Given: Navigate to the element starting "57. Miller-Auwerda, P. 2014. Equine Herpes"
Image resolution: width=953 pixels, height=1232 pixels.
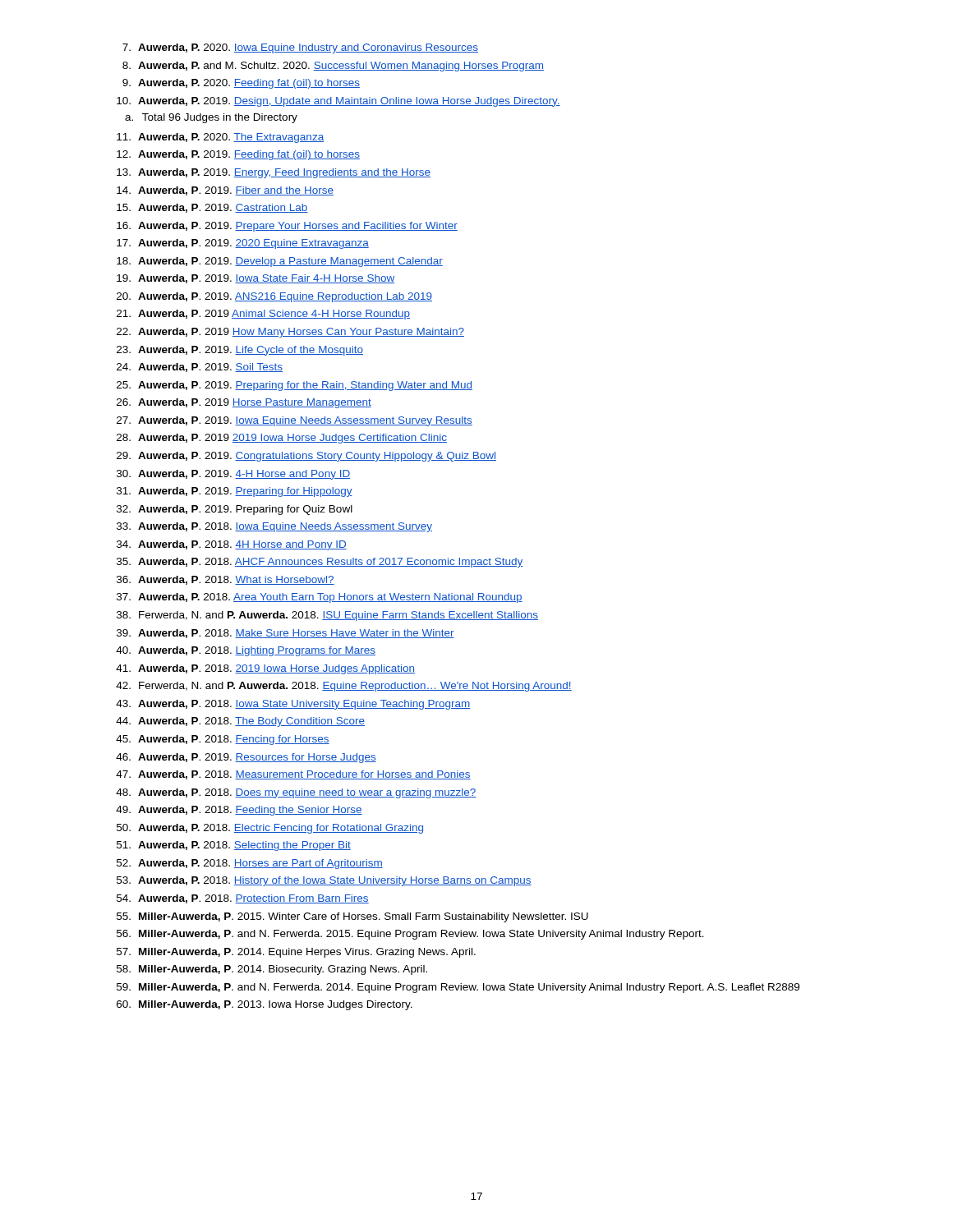Looking at the screenshot, I should coord(296,953).
